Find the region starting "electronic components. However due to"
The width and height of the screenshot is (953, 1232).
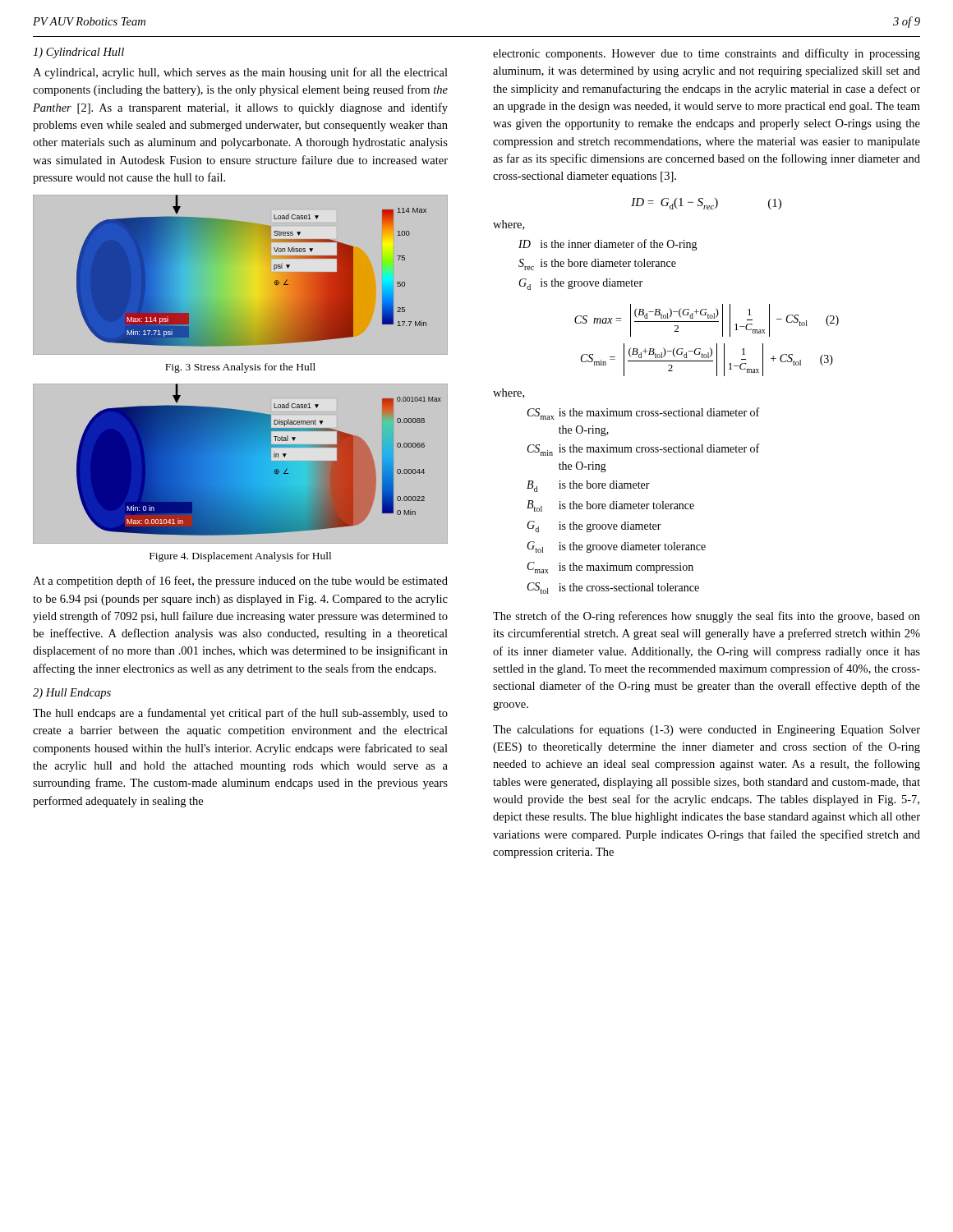707,115
